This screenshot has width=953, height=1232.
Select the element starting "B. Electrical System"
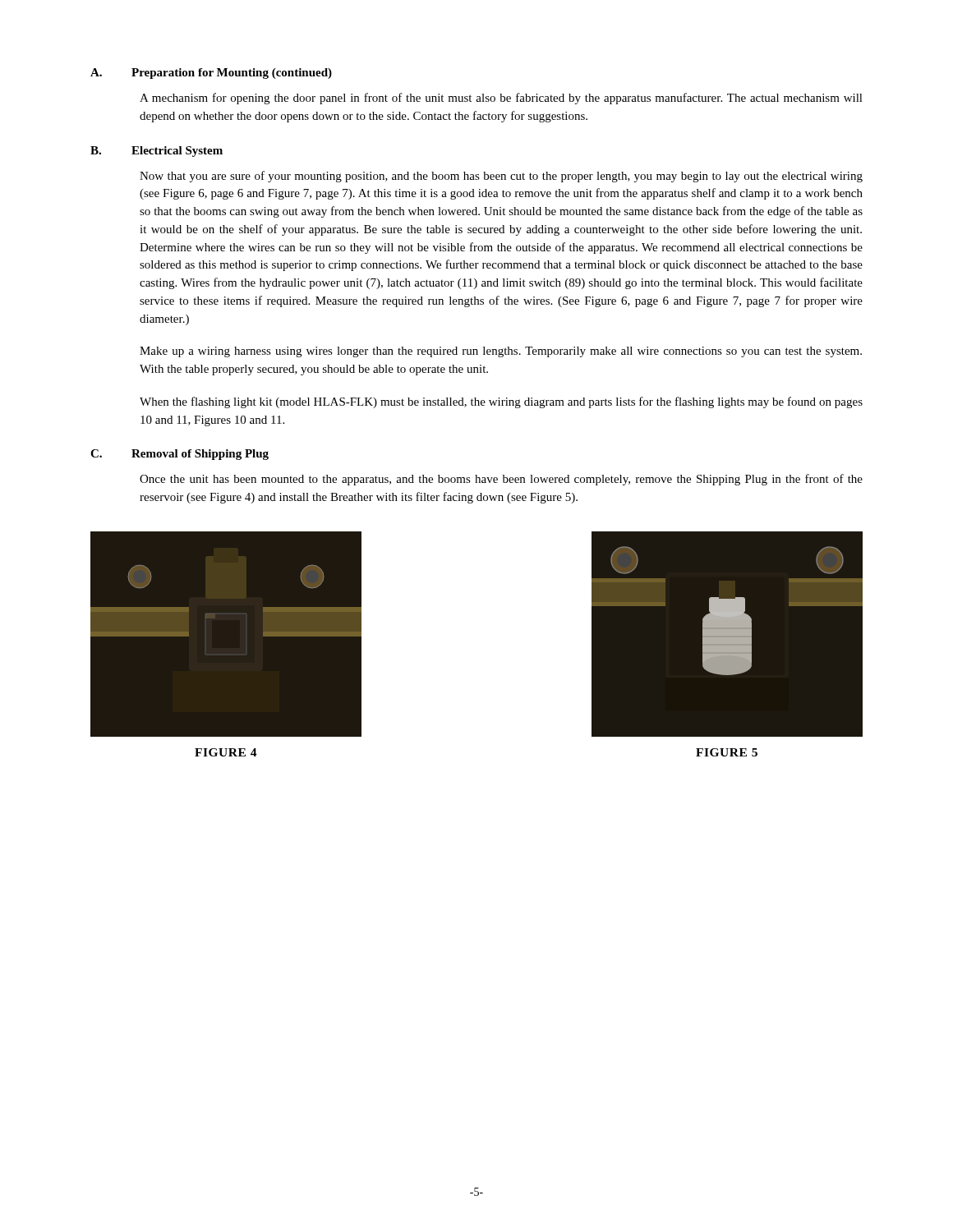tap(157, 150)
